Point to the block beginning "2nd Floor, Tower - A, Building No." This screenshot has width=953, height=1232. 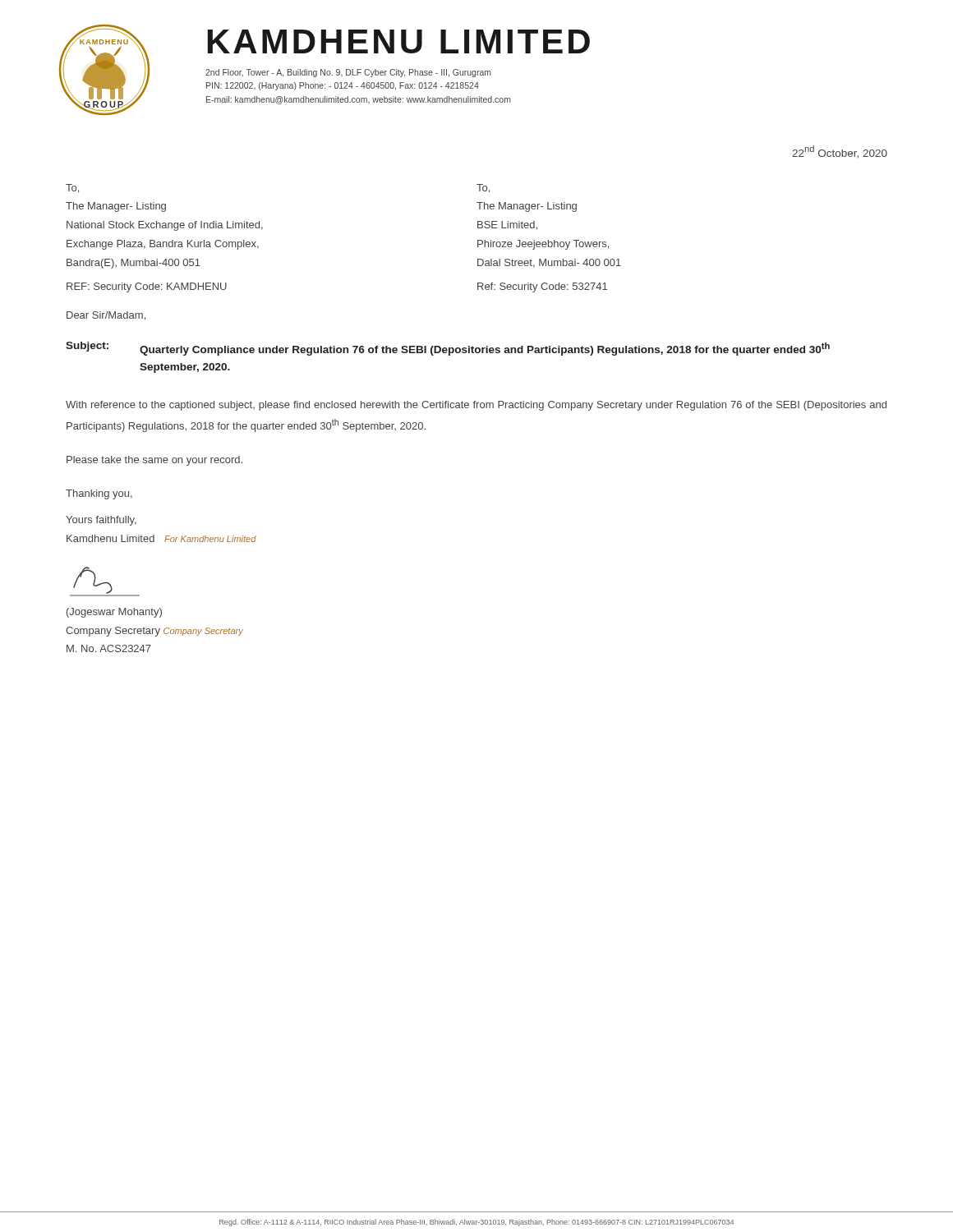pos(358,86)
